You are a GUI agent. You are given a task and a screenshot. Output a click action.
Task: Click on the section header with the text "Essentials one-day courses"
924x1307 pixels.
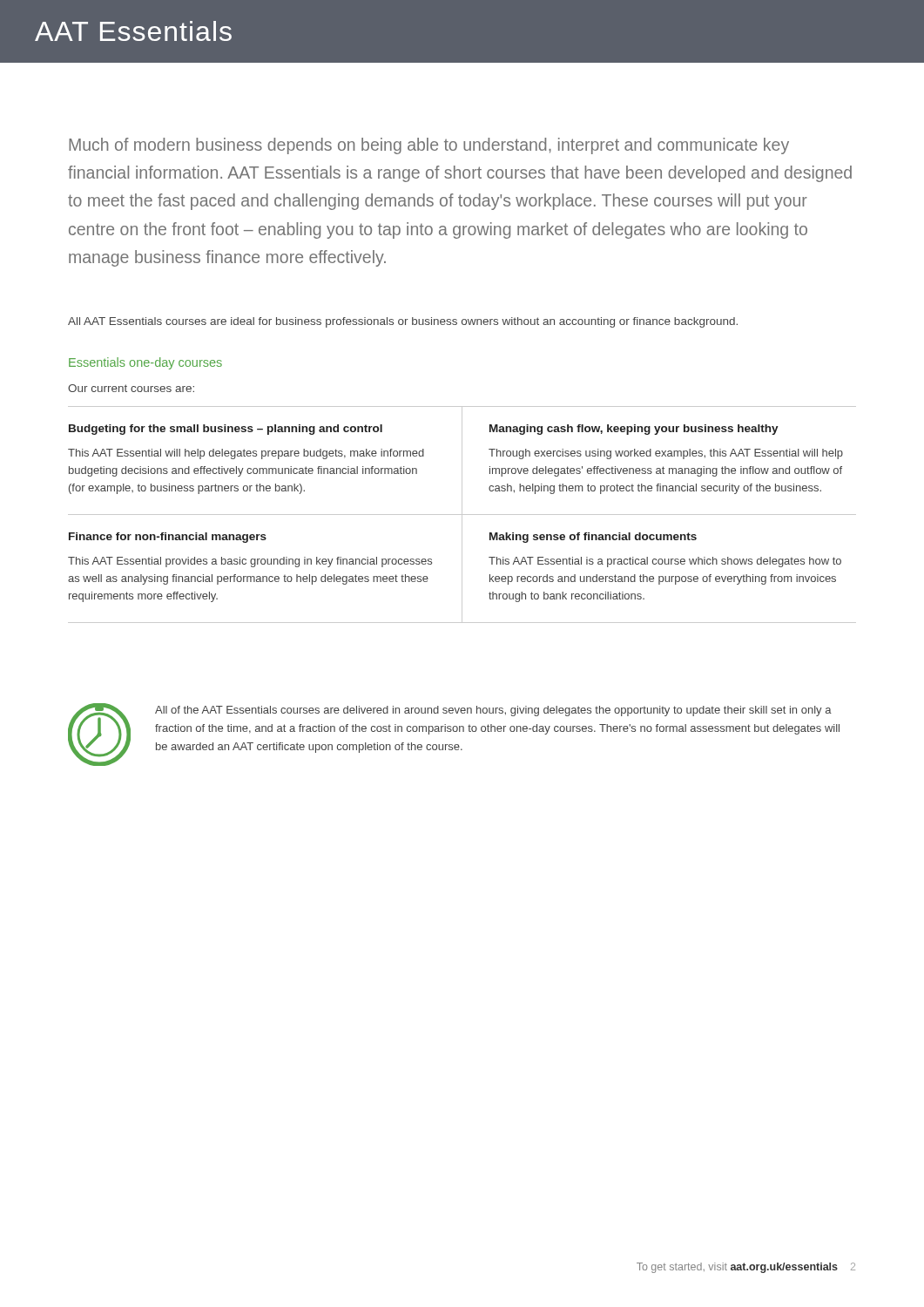[x=145, y=362]
